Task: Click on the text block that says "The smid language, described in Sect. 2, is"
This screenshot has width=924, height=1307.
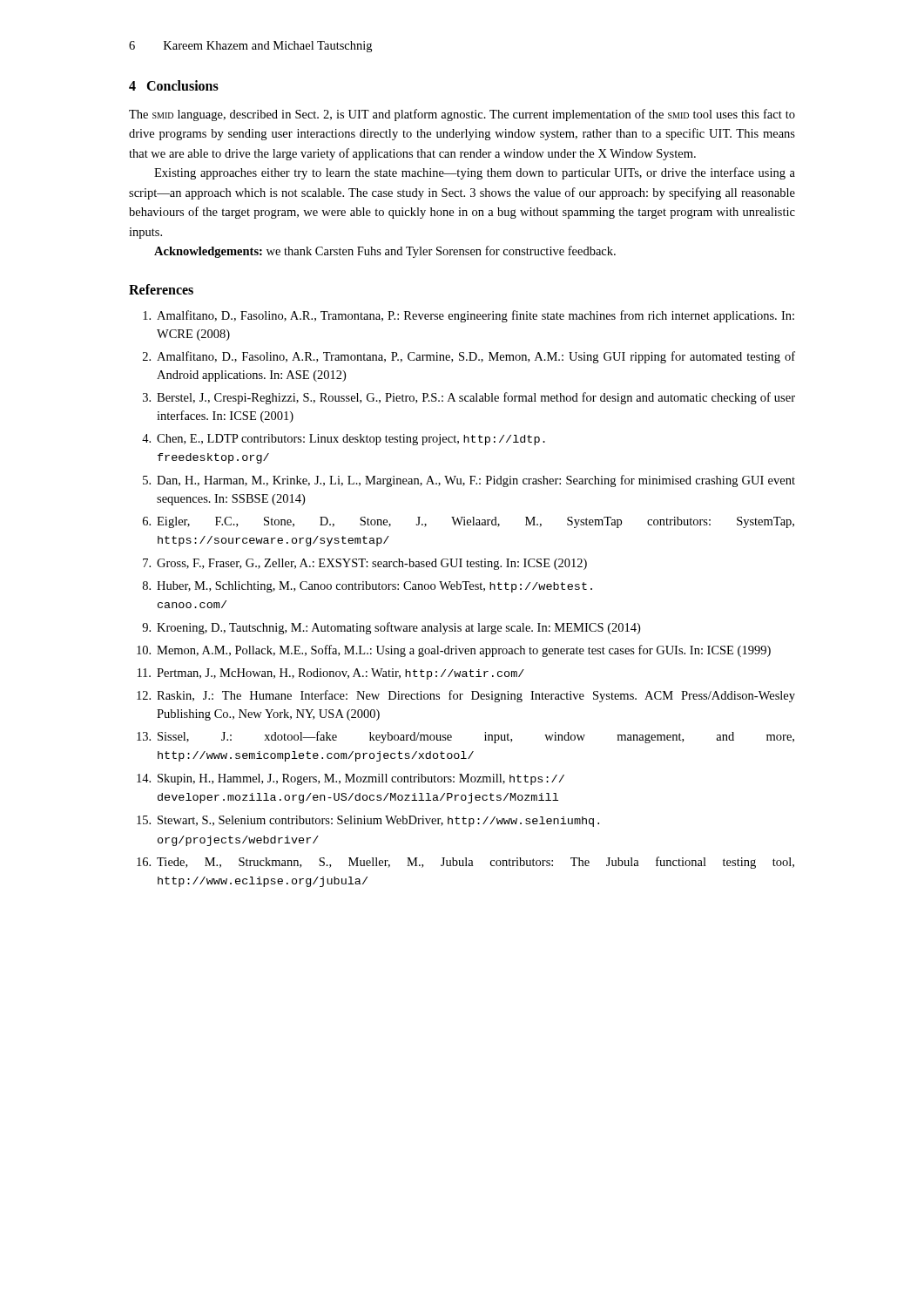Action: click(x=462, y=134)
